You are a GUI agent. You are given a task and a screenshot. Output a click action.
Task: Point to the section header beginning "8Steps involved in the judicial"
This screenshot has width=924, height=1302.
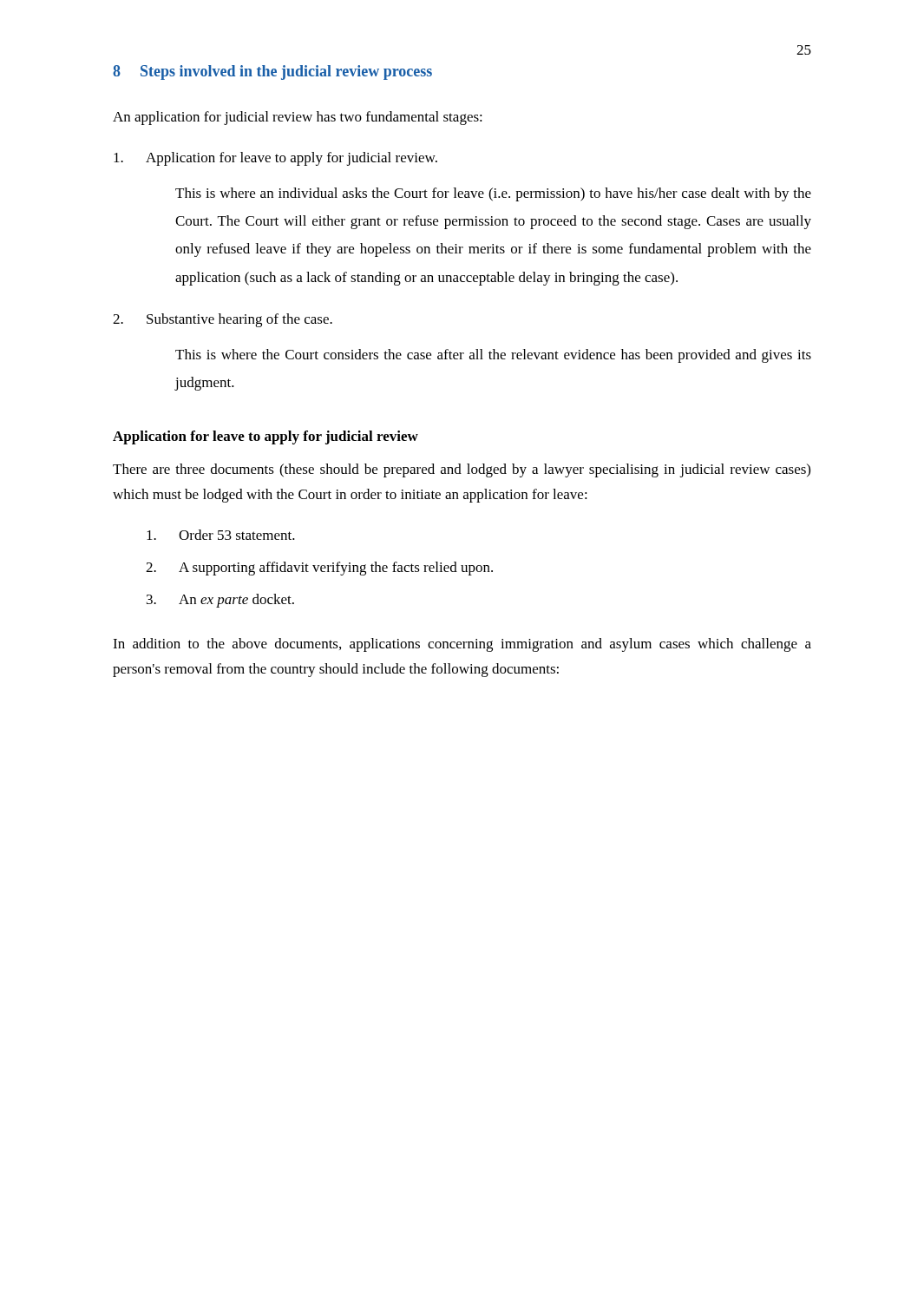point(272,72)
